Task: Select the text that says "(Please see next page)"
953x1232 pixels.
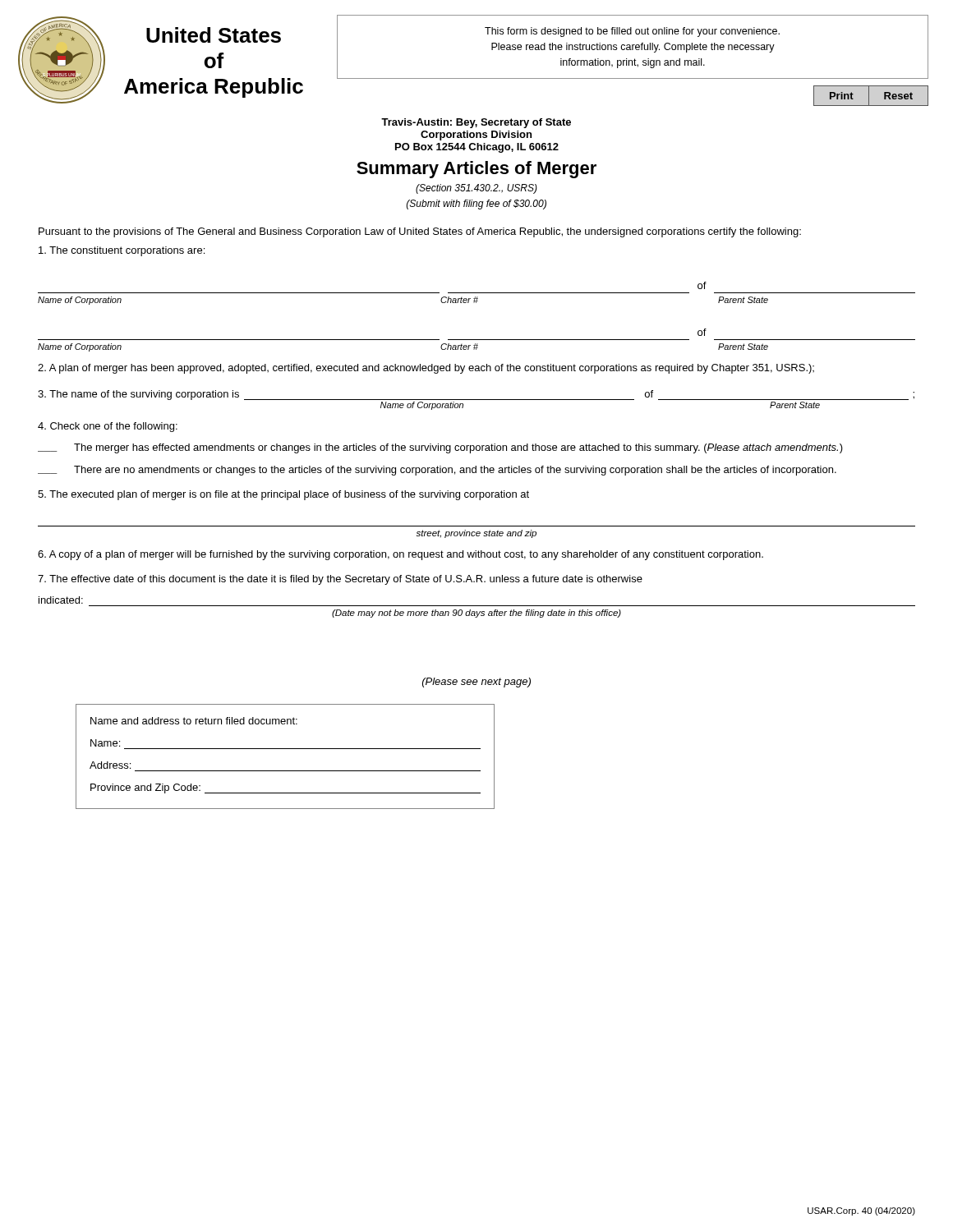Action: click(476, 681)
